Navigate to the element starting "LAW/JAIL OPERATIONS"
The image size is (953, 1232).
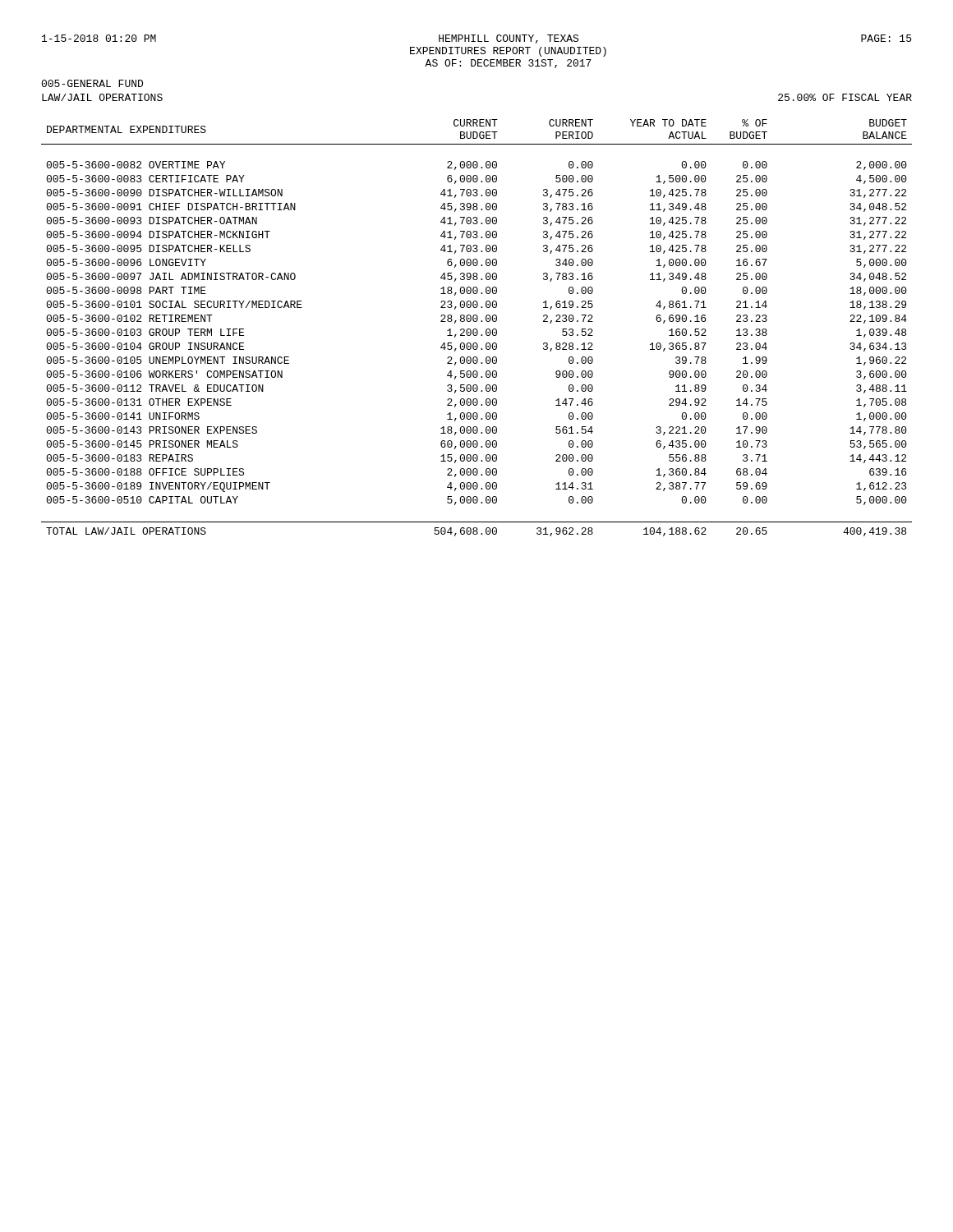(x=102, y=98)
